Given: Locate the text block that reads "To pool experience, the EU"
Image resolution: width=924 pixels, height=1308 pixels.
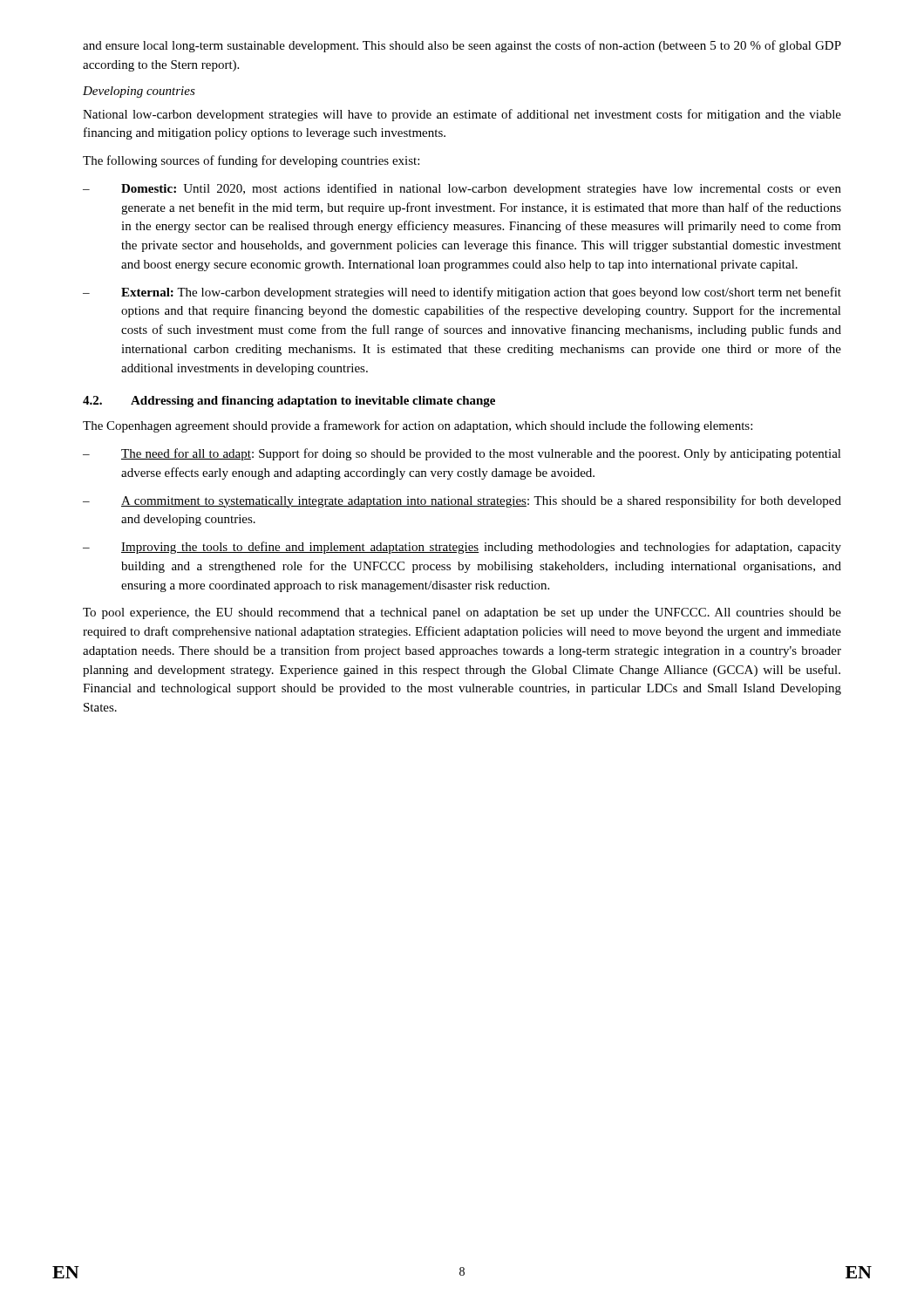Looking at the screenshot, I should 462,661.
